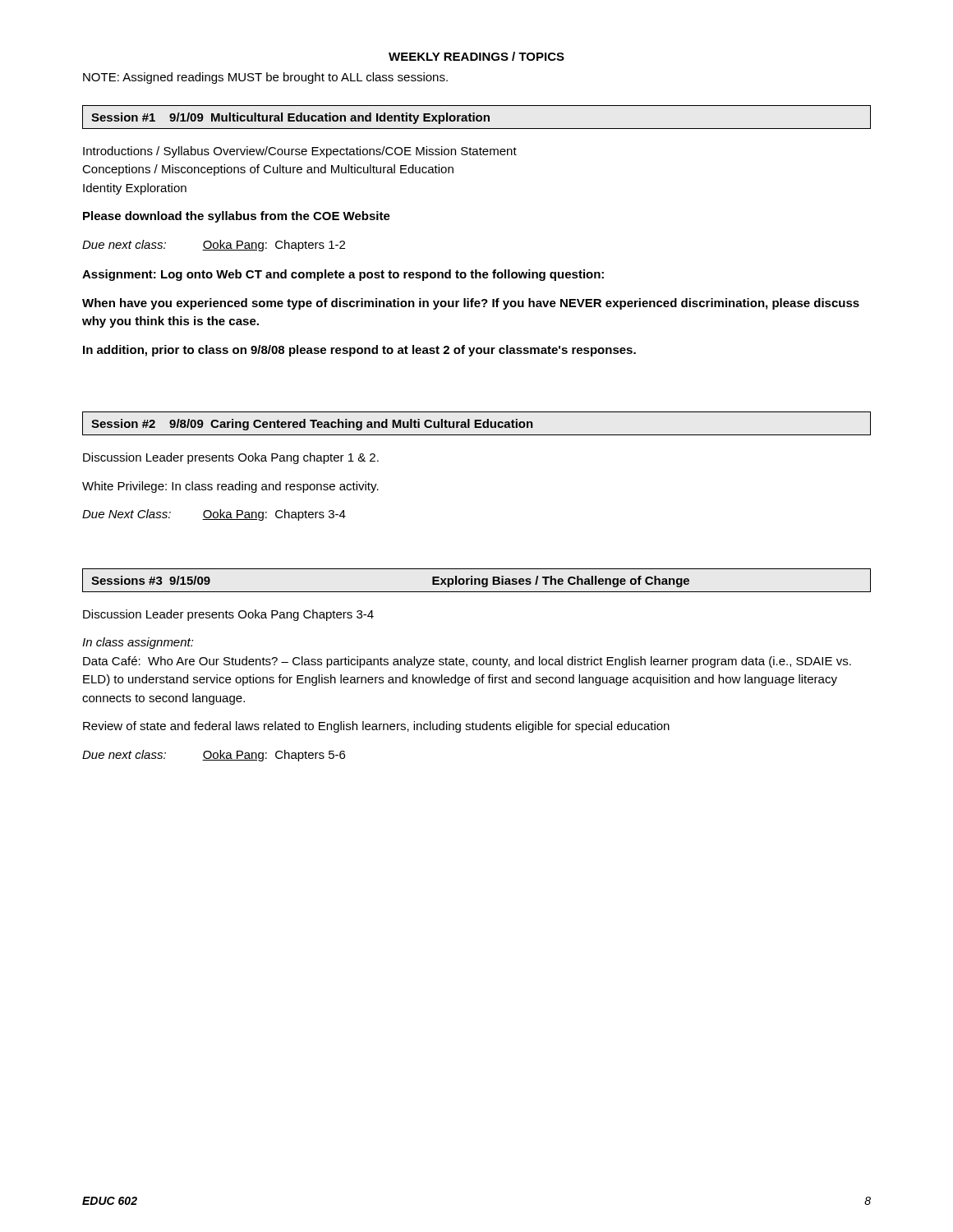Navigate to the text block starting "Session #2 9/8/09"
Image resolution: width=953 pixels, height=1232 pixels.
click(x=312, y=423)
